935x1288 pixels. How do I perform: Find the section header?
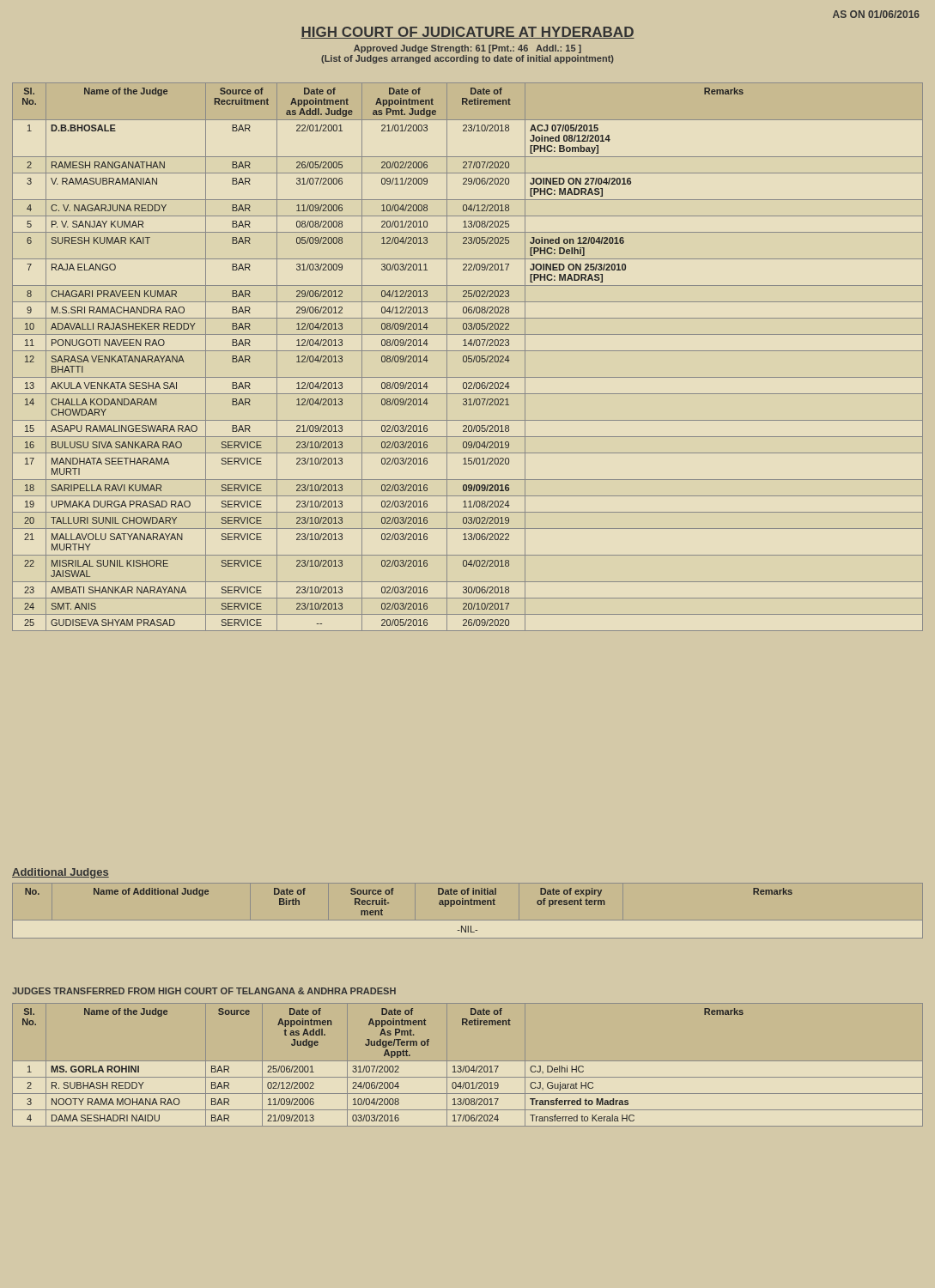(60, 872)
